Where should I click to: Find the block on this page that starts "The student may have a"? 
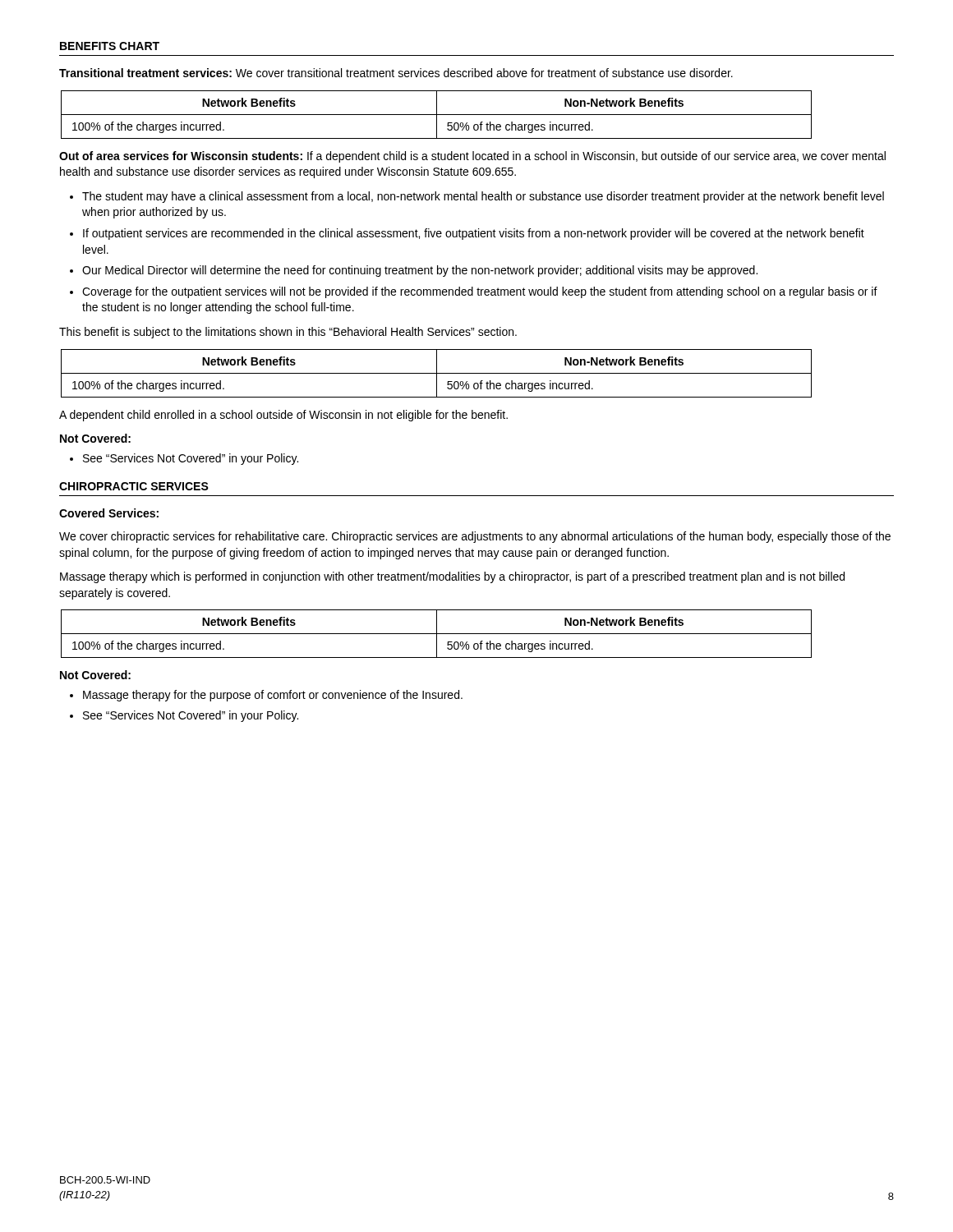(483, 204)
